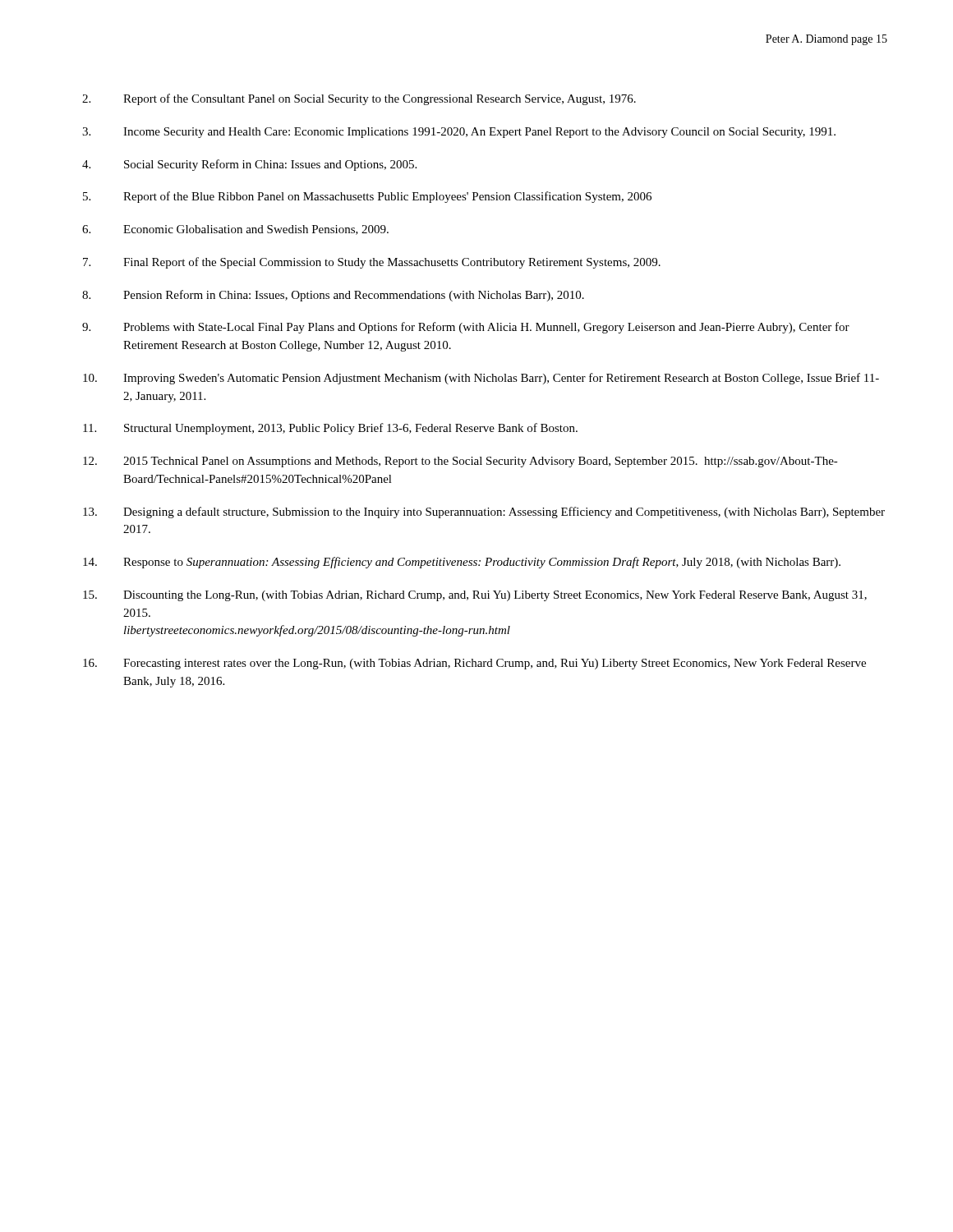Image resolution: width=953 pixels, height=1232 pixels.
Task: Where is the passage that starts "2. Report of"?
Action: point(485,99)
